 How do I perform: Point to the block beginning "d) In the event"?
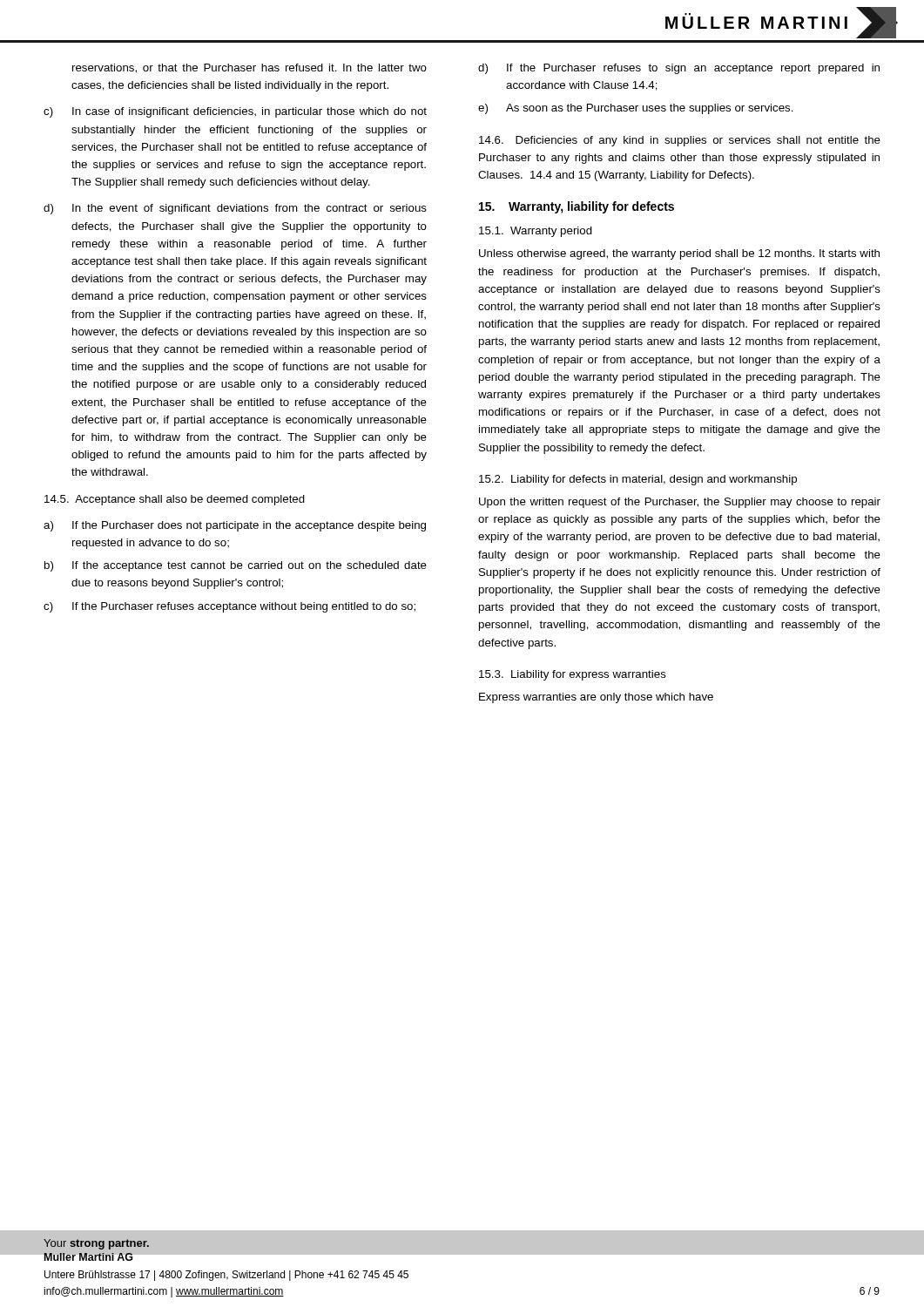pyautogui.click(x=235, y=341)
